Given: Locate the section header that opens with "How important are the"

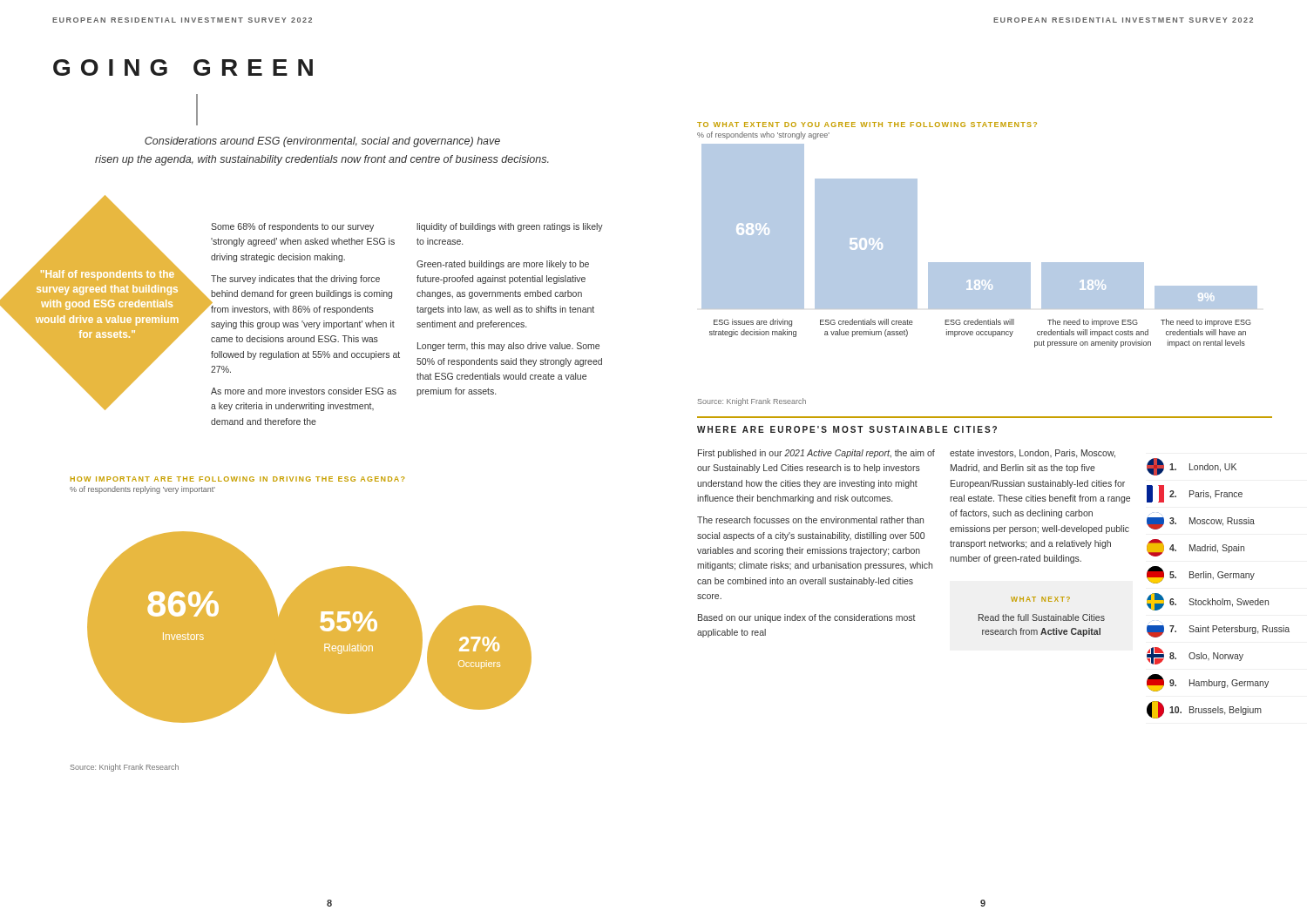Looking at the screenshot, I should [331, 484].
